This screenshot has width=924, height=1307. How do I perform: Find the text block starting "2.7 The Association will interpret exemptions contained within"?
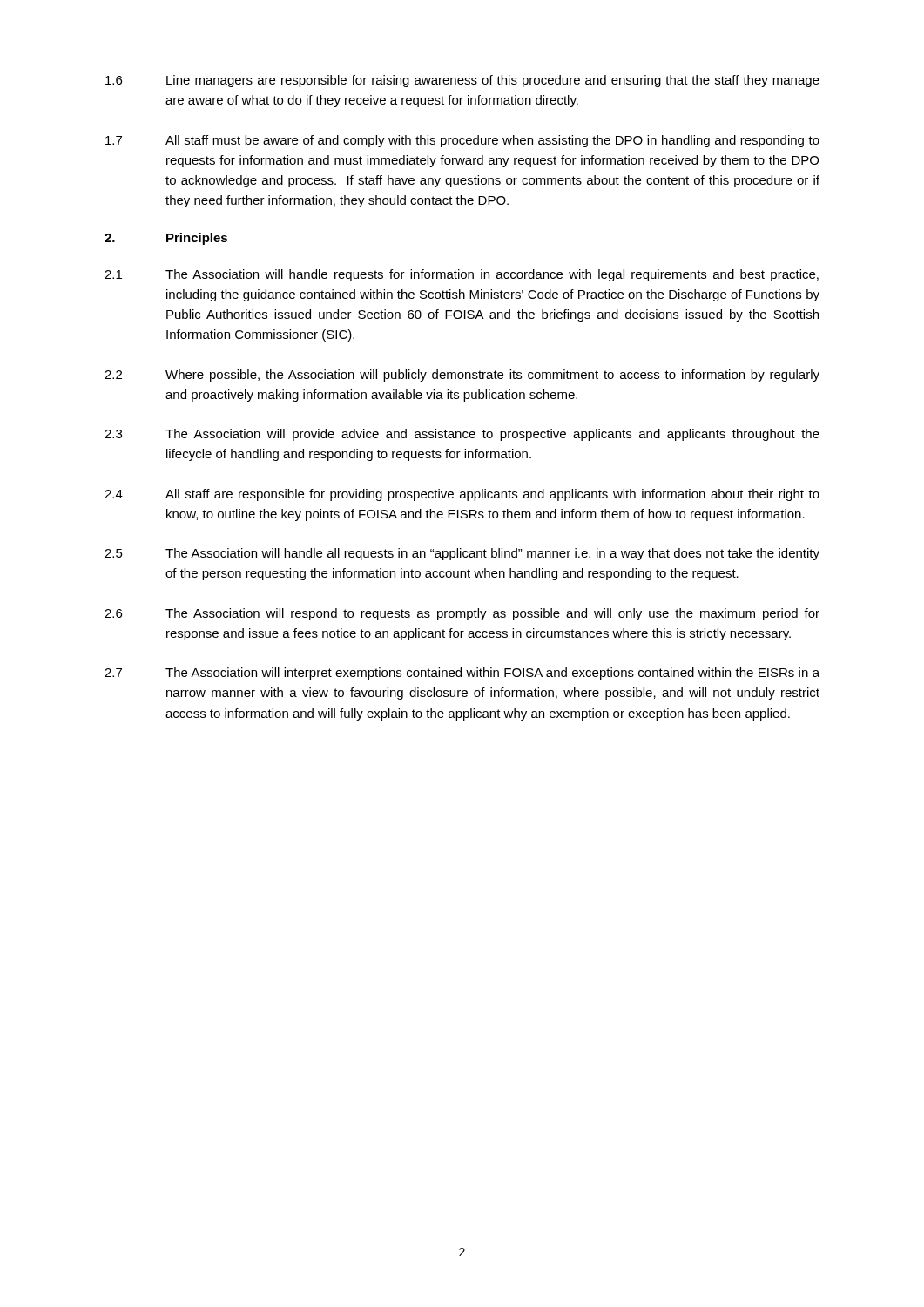pos(462,693)
